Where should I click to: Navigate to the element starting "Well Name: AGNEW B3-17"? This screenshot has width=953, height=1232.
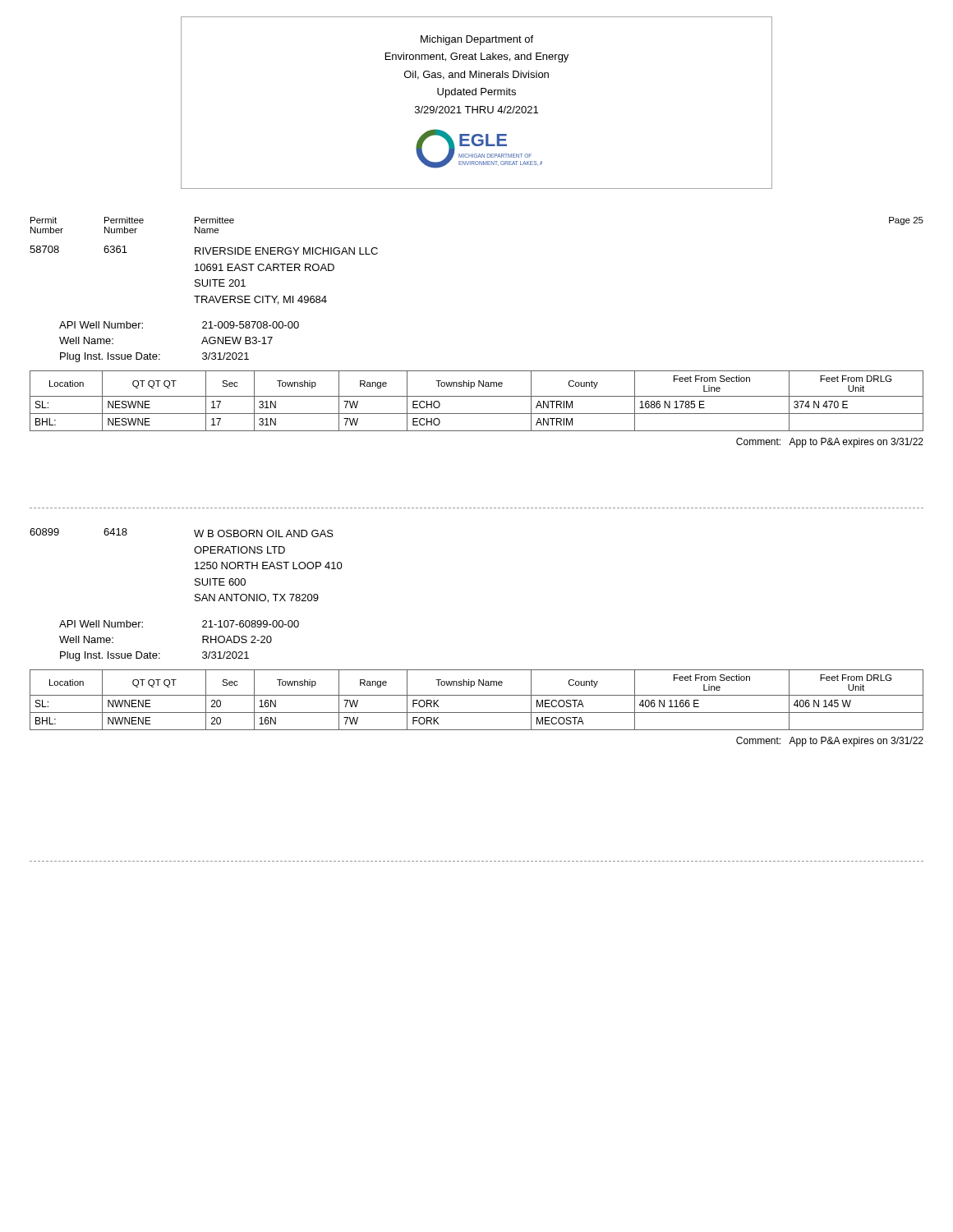pos(87,340)
